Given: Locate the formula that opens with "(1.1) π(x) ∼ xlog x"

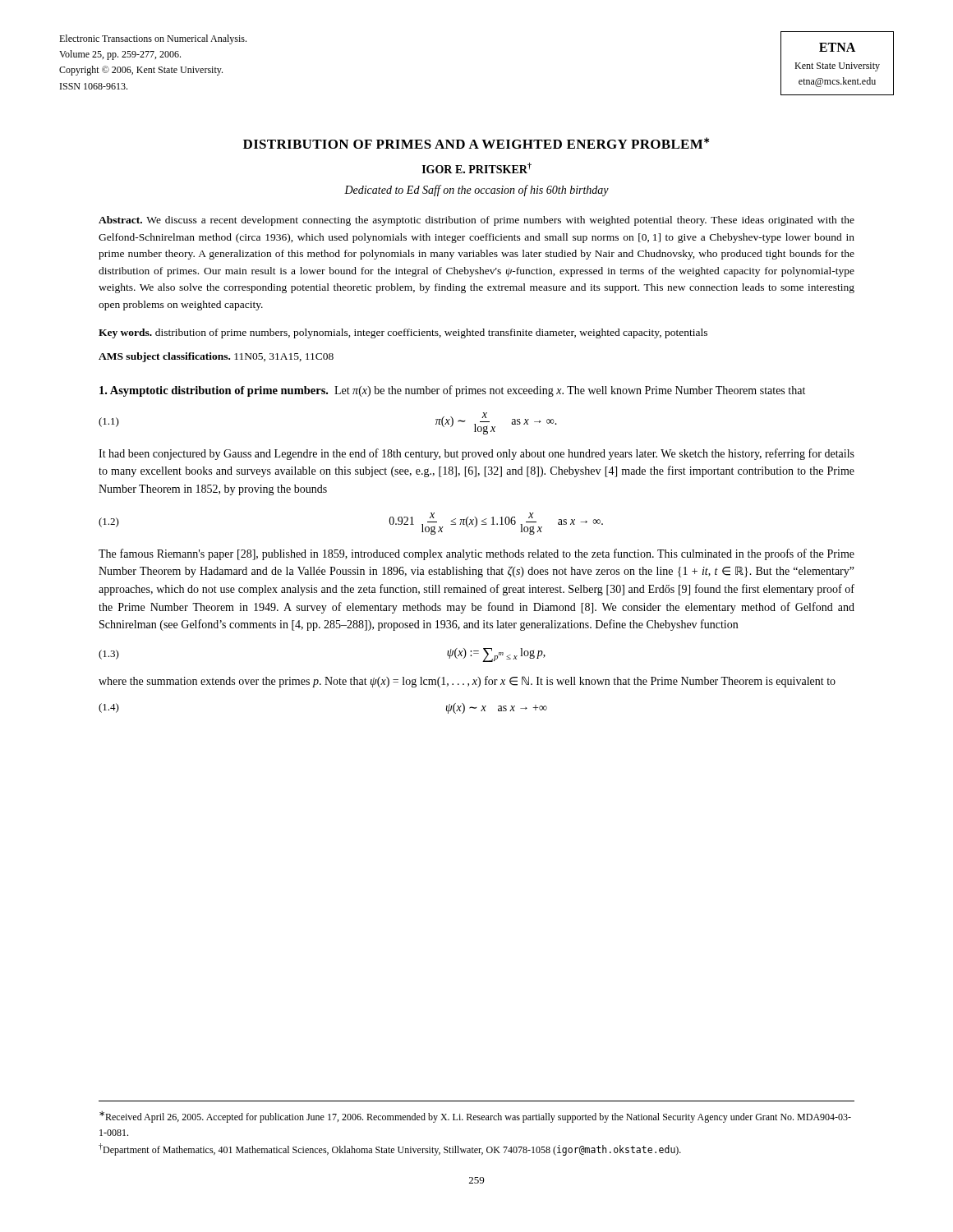Looking at the screenshot, I should tap(476, 421).
